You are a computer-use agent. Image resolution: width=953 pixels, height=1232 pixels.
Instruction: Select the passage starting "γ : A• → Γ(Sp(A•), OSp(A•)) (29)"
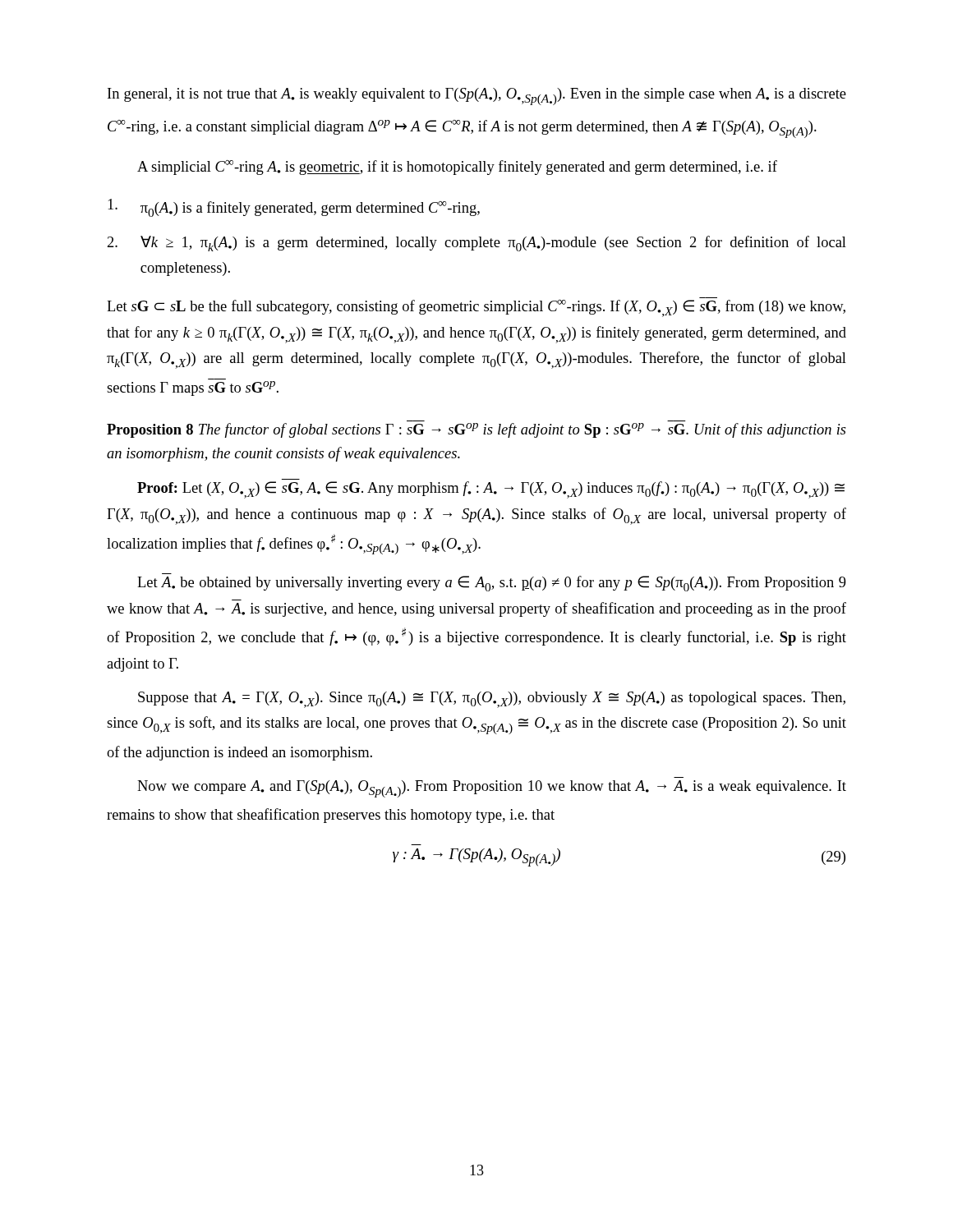(x=464, y=857)
